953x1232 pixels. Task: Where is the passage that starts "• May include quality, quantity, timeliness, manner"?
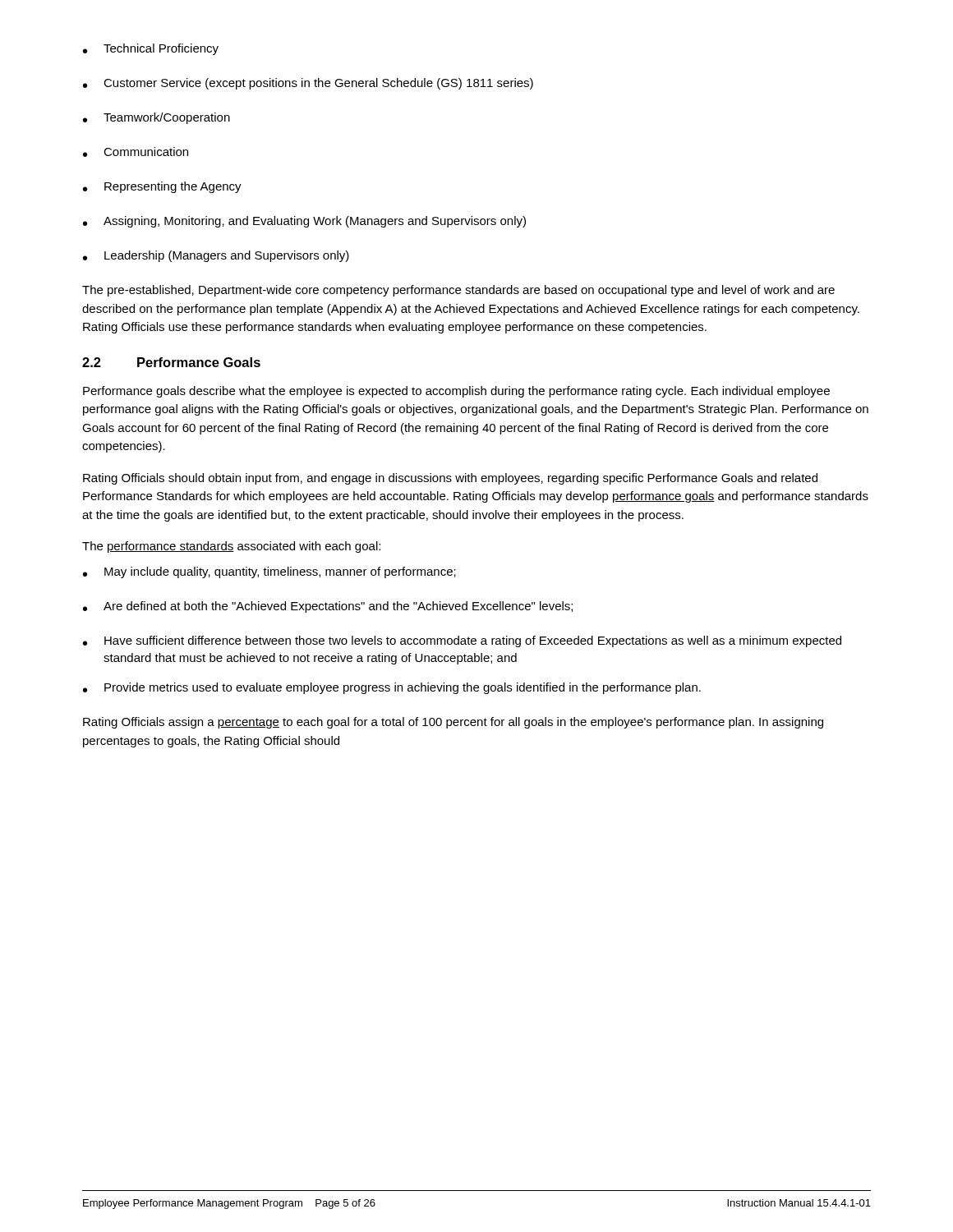click(269, 574)
